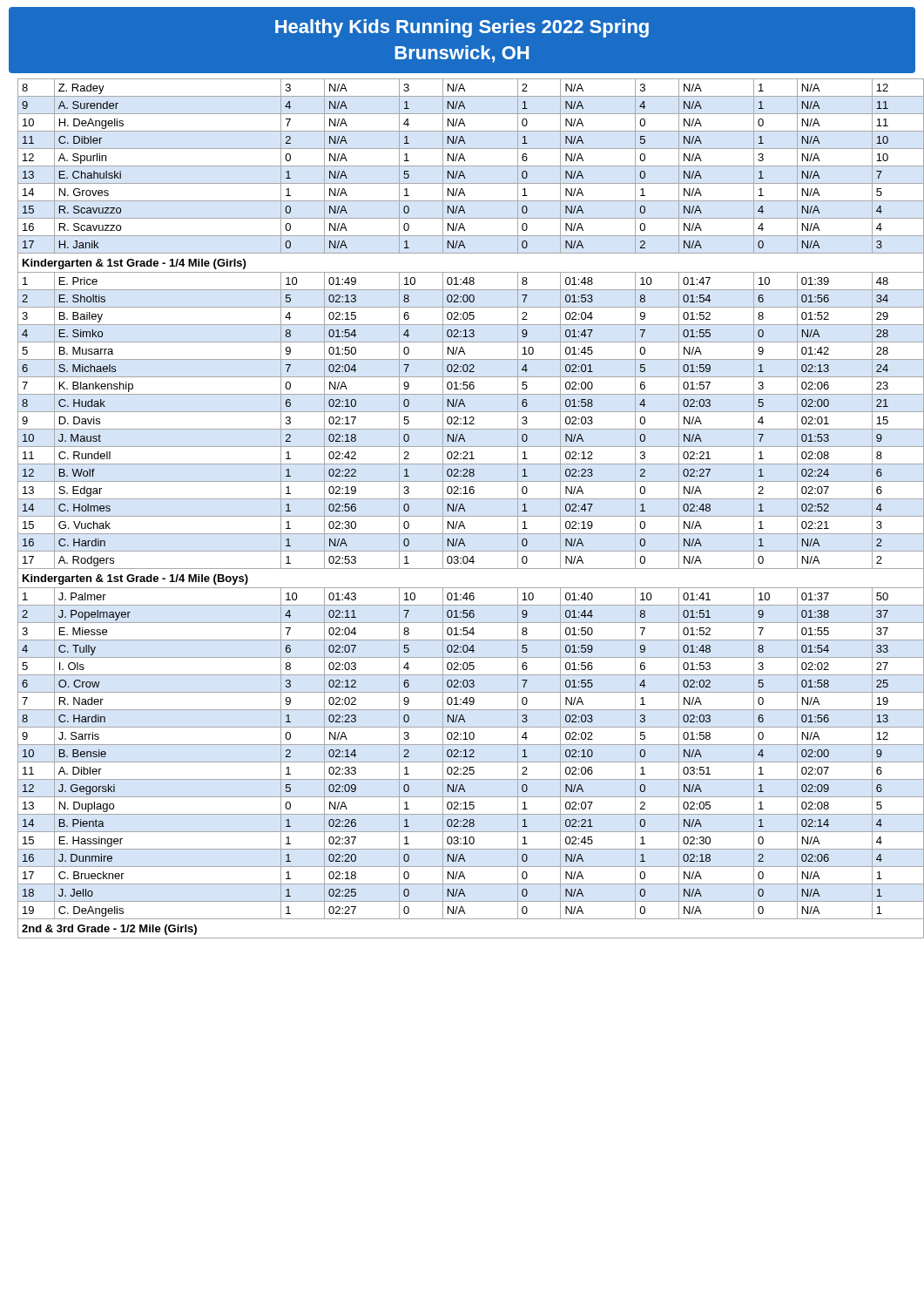This screenshot has width=924, height=1307.
Task: Locate the title with the text "Healthy Kids Running"
Action: coord(462,27)
